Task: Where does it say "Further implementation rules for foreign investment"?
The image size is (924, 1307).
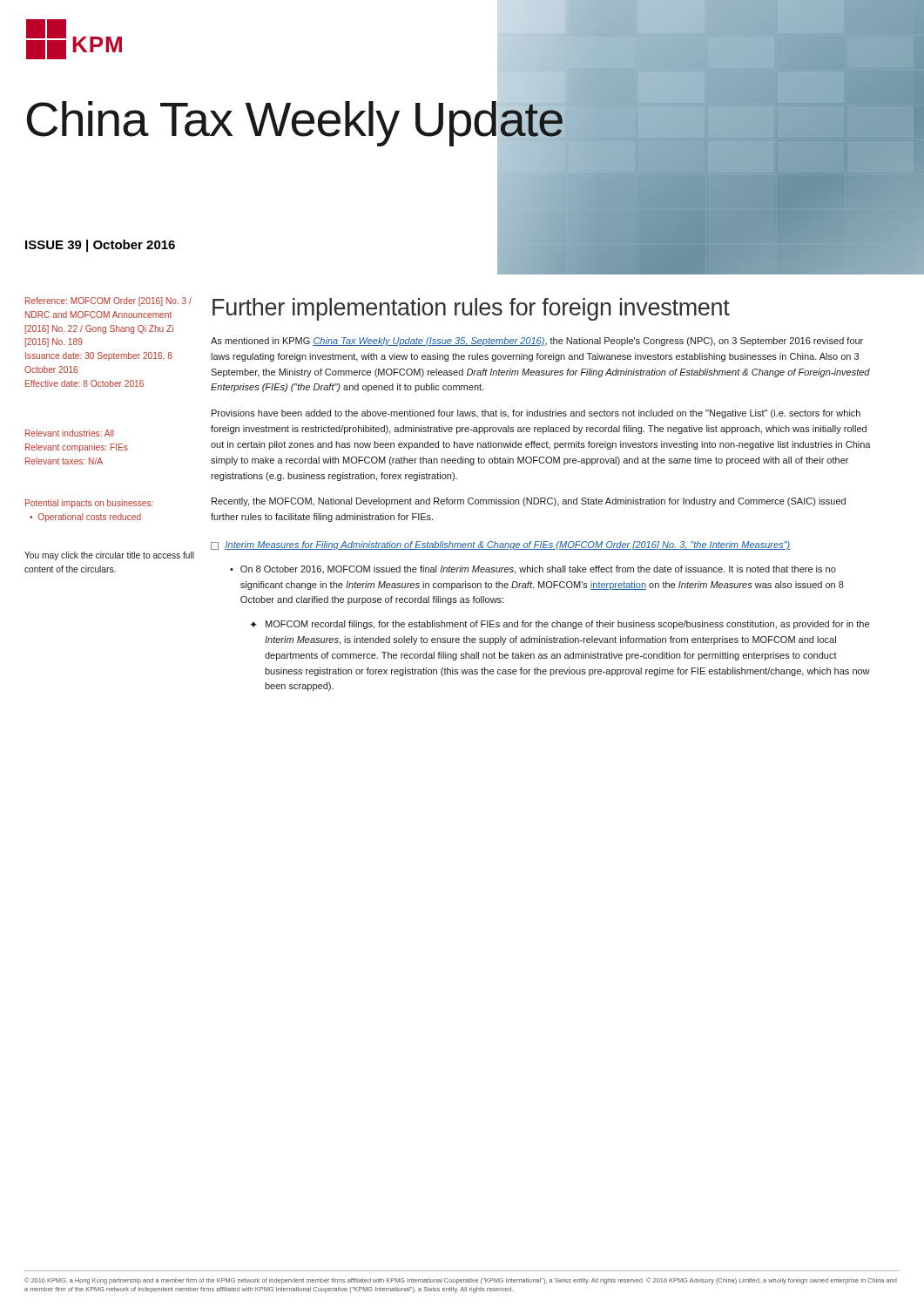Action: point(470,308)
